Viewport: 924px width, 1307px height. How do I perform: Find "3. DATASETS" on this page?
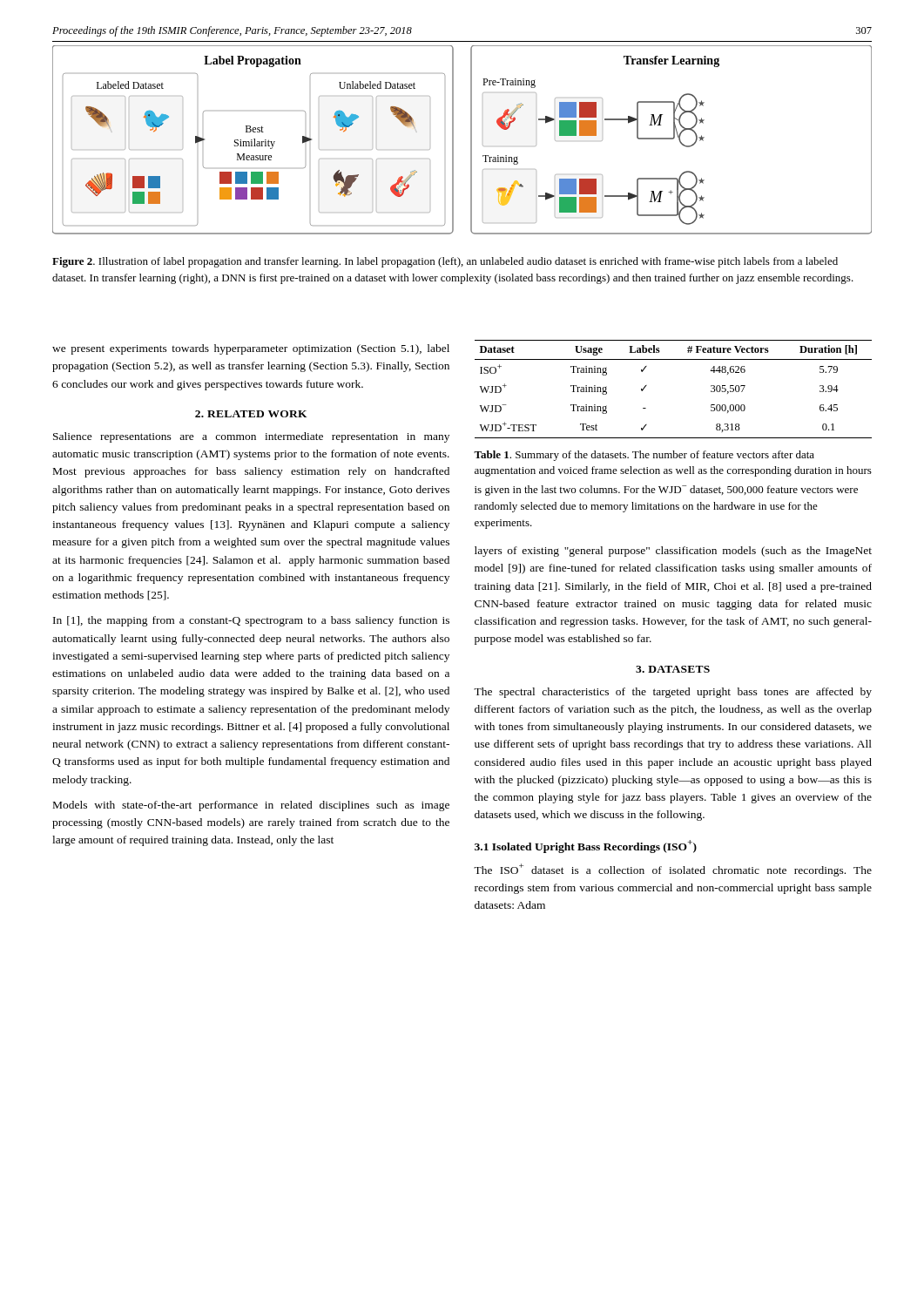coord(673,668)
